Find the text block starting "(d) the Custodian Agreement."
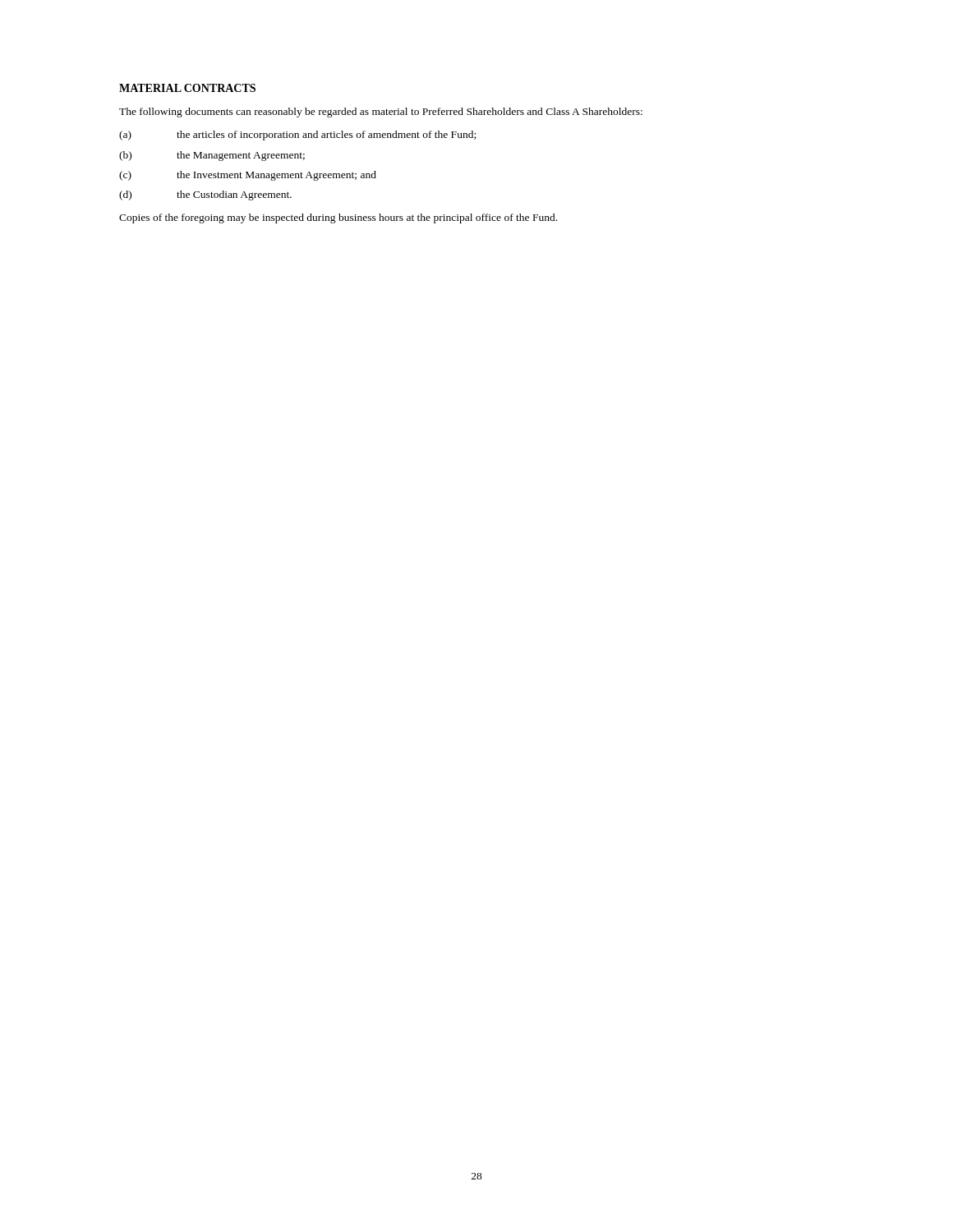Image resolution: width=953 pixels, height=1232 pixels. [x=205, y=195]
